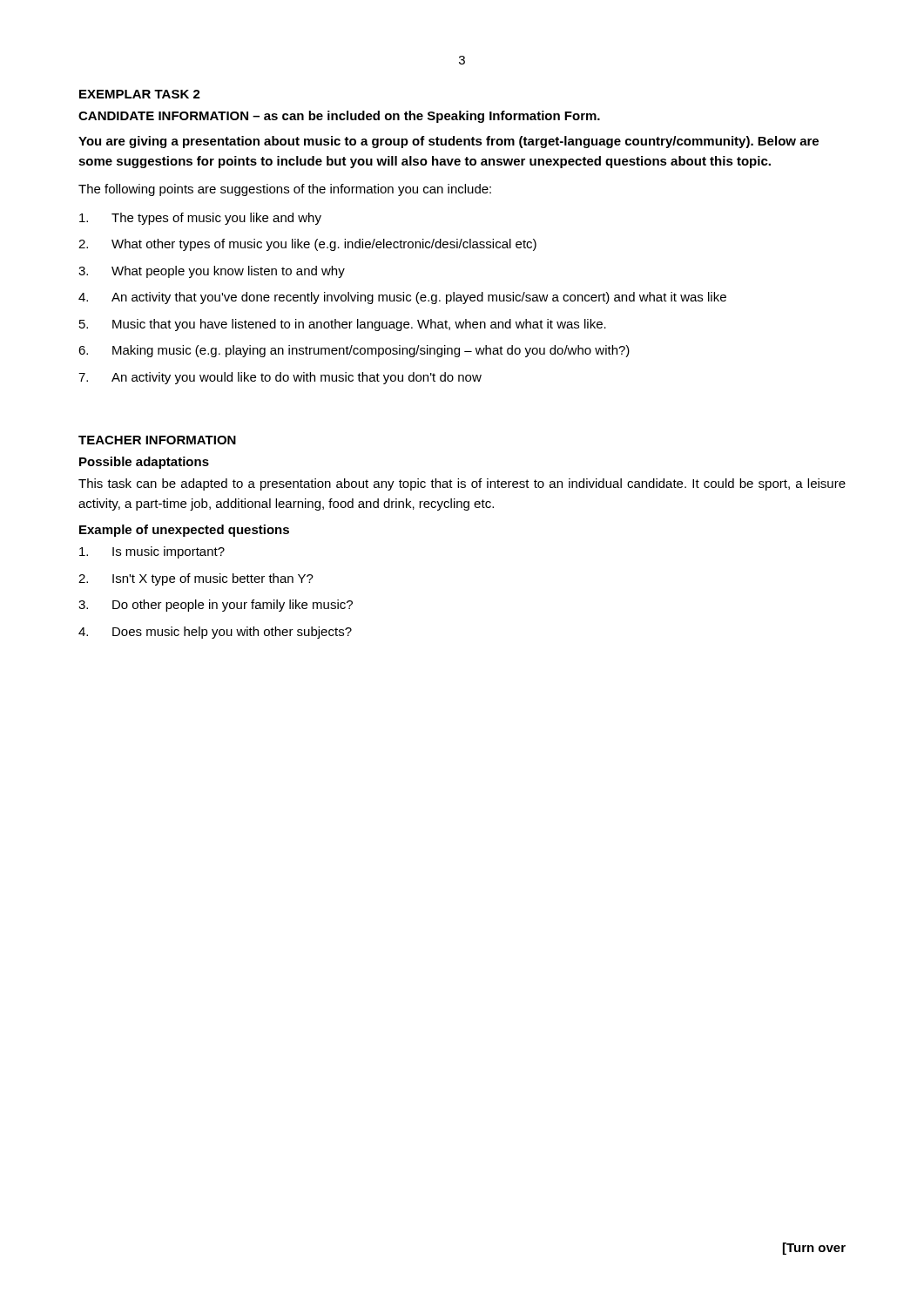
Task: Find the region starting "3.What people you know listen"
Action: click(211, 271)
